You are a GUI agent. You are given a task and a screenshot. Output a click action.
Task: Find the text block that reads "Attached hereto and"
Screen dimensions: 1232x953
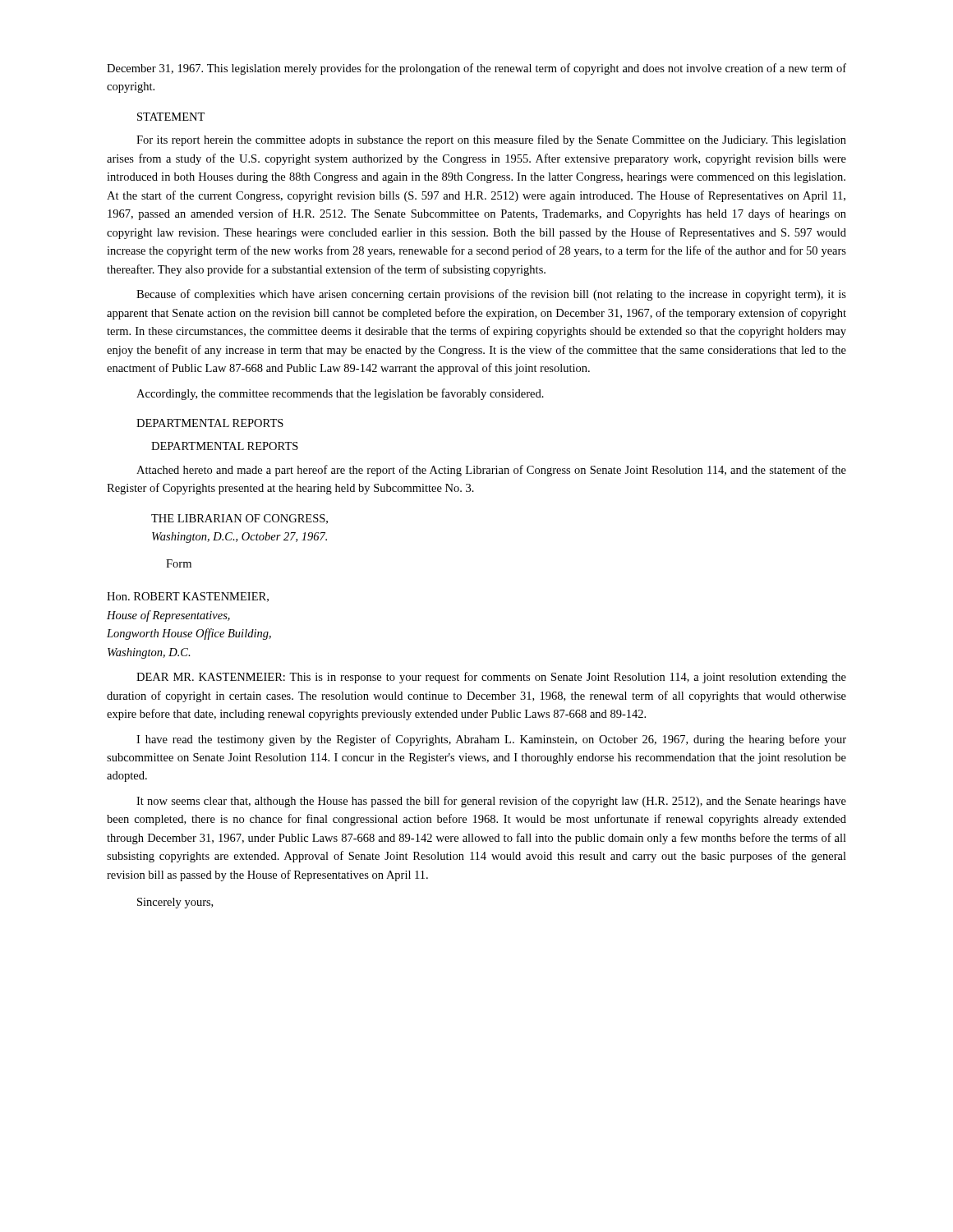[x=476, y=479]
